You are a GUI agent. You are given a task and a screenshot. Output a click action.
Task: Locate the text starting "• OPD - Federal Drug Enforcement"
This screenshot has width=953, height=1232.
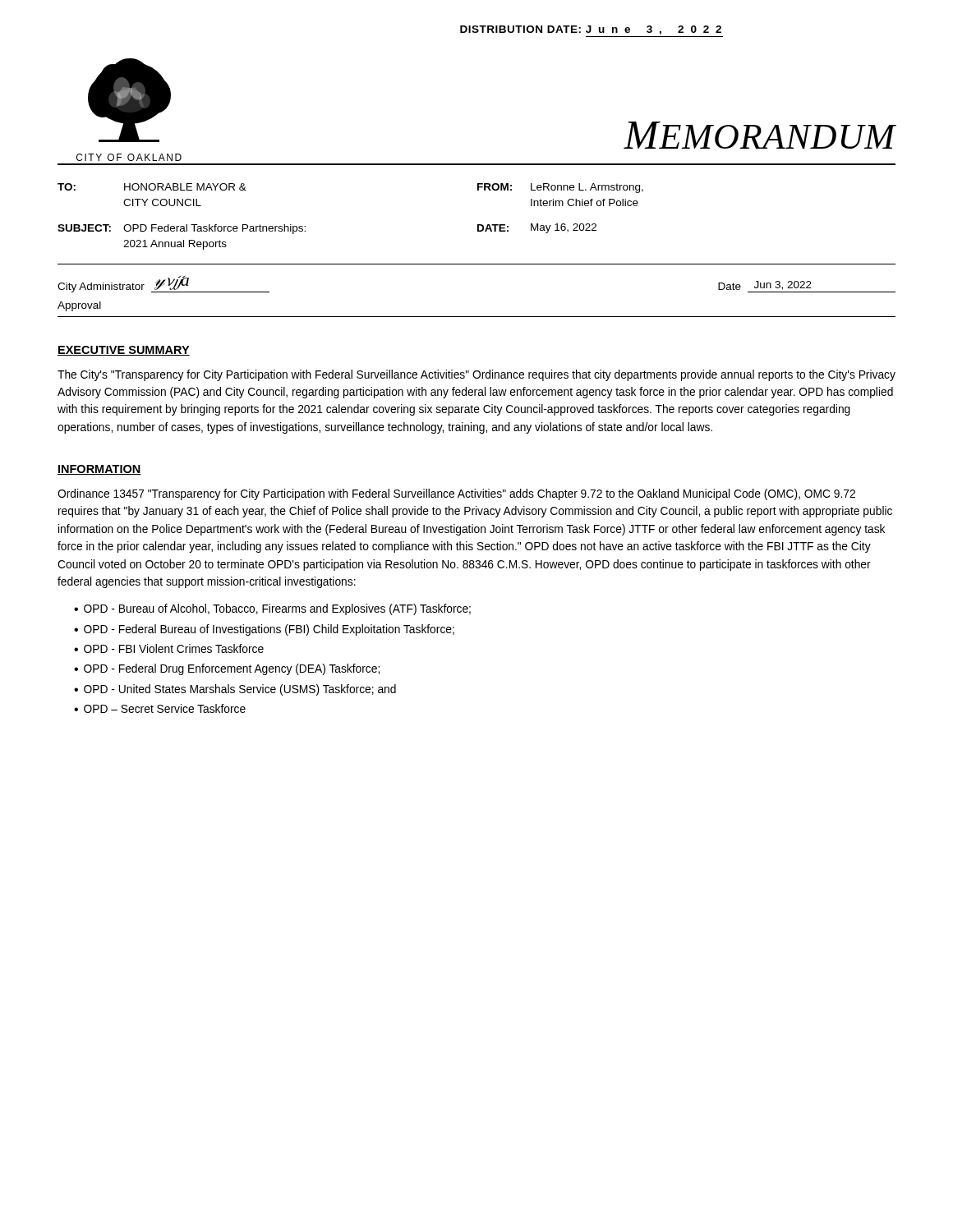[227, 670]
